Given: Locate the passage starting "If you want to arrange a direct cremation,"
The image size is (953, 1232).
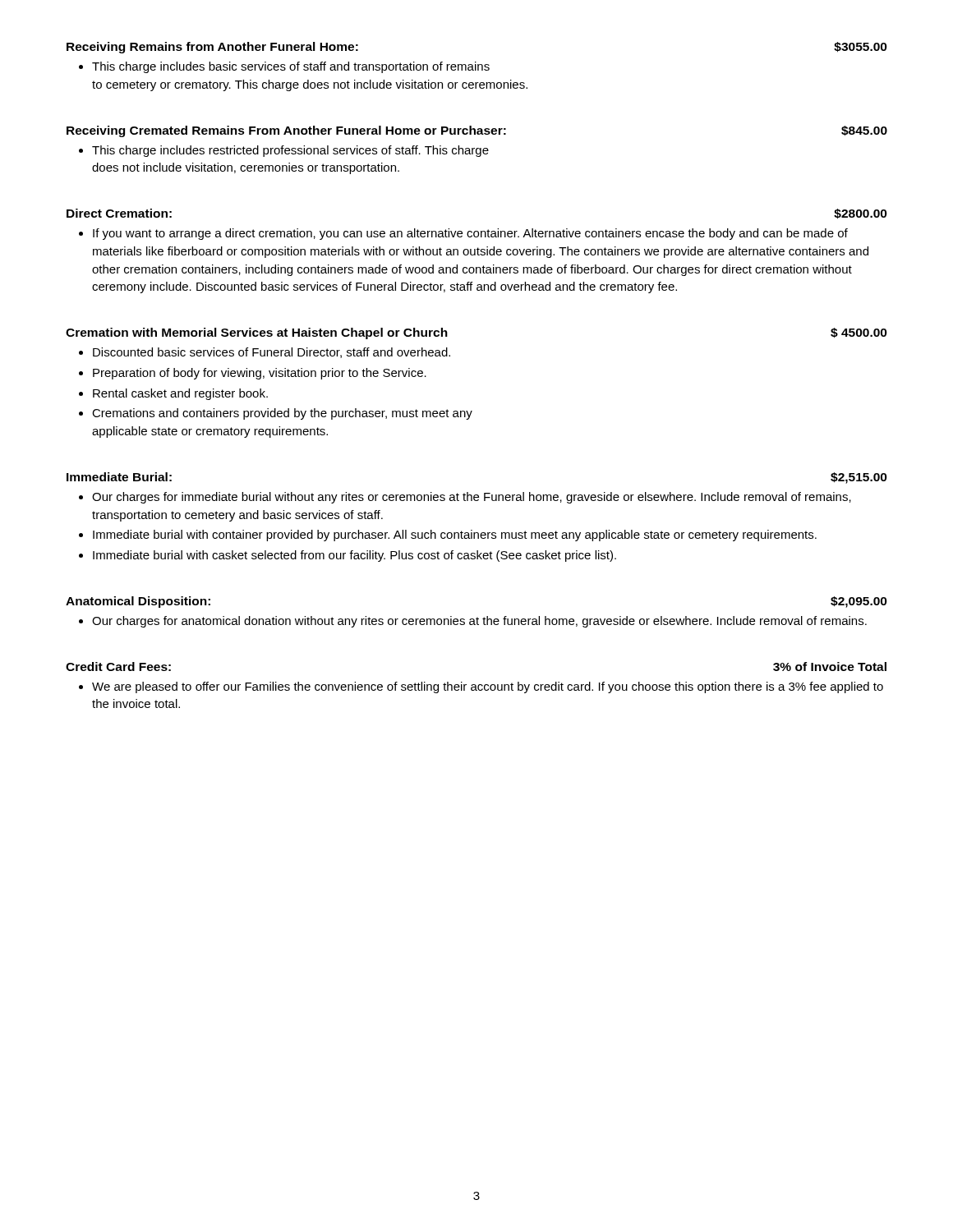Looking at the screenshot, I should 481,260.
